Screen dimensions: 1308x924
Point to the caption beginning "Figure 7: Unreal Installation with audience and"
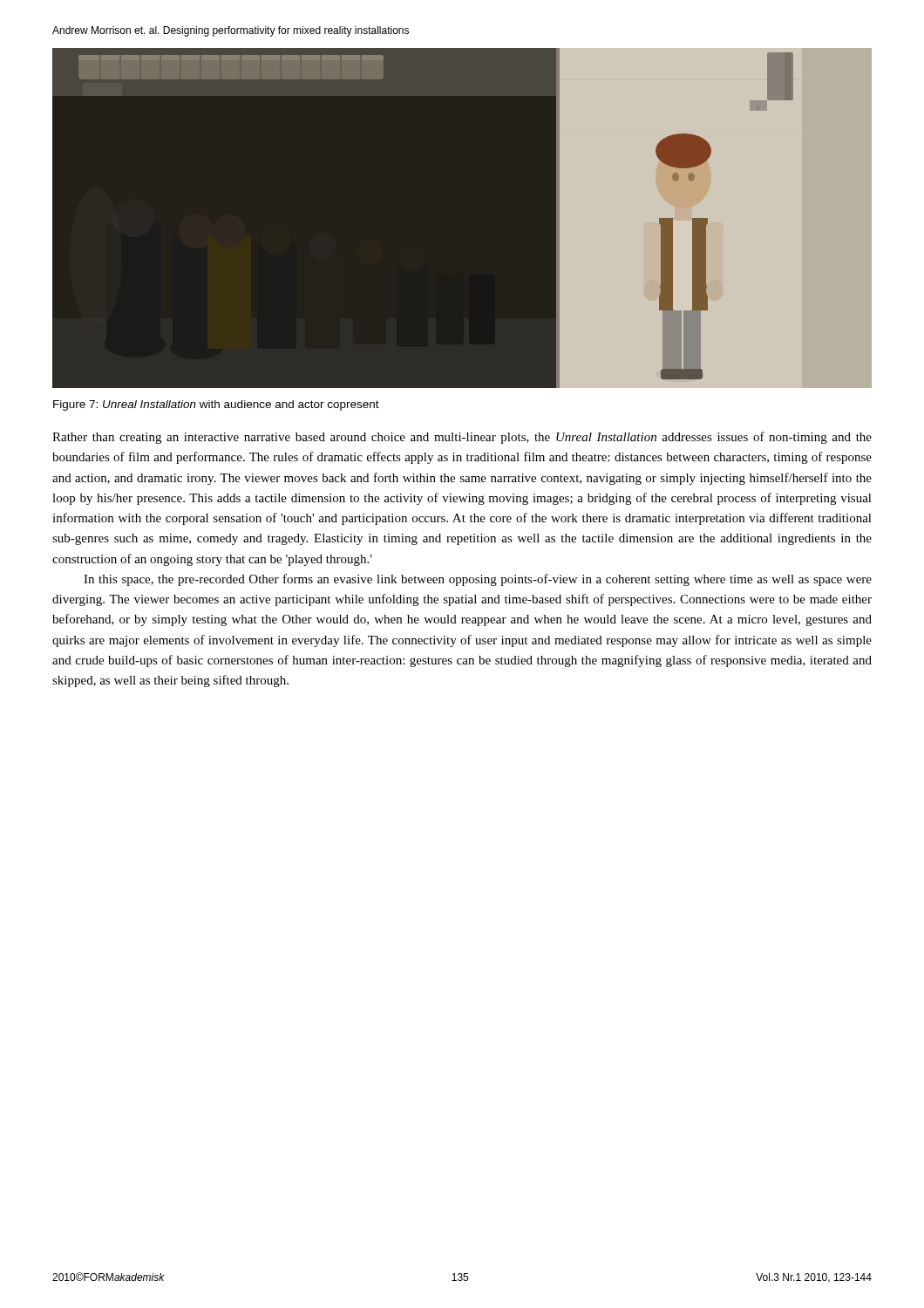pos(216,404)
